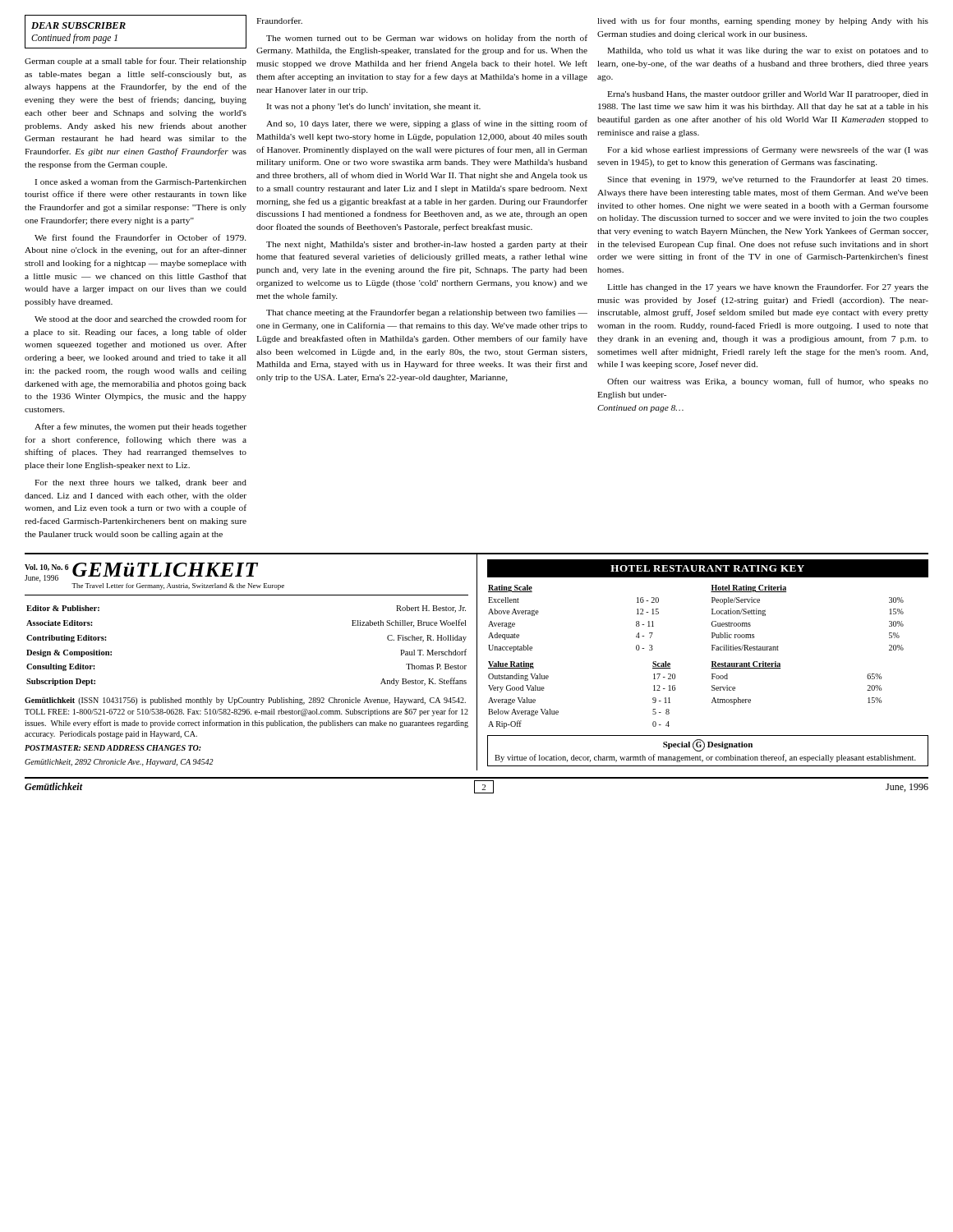Select the table that reads "Restaurant Criteria"

point(819,683)
